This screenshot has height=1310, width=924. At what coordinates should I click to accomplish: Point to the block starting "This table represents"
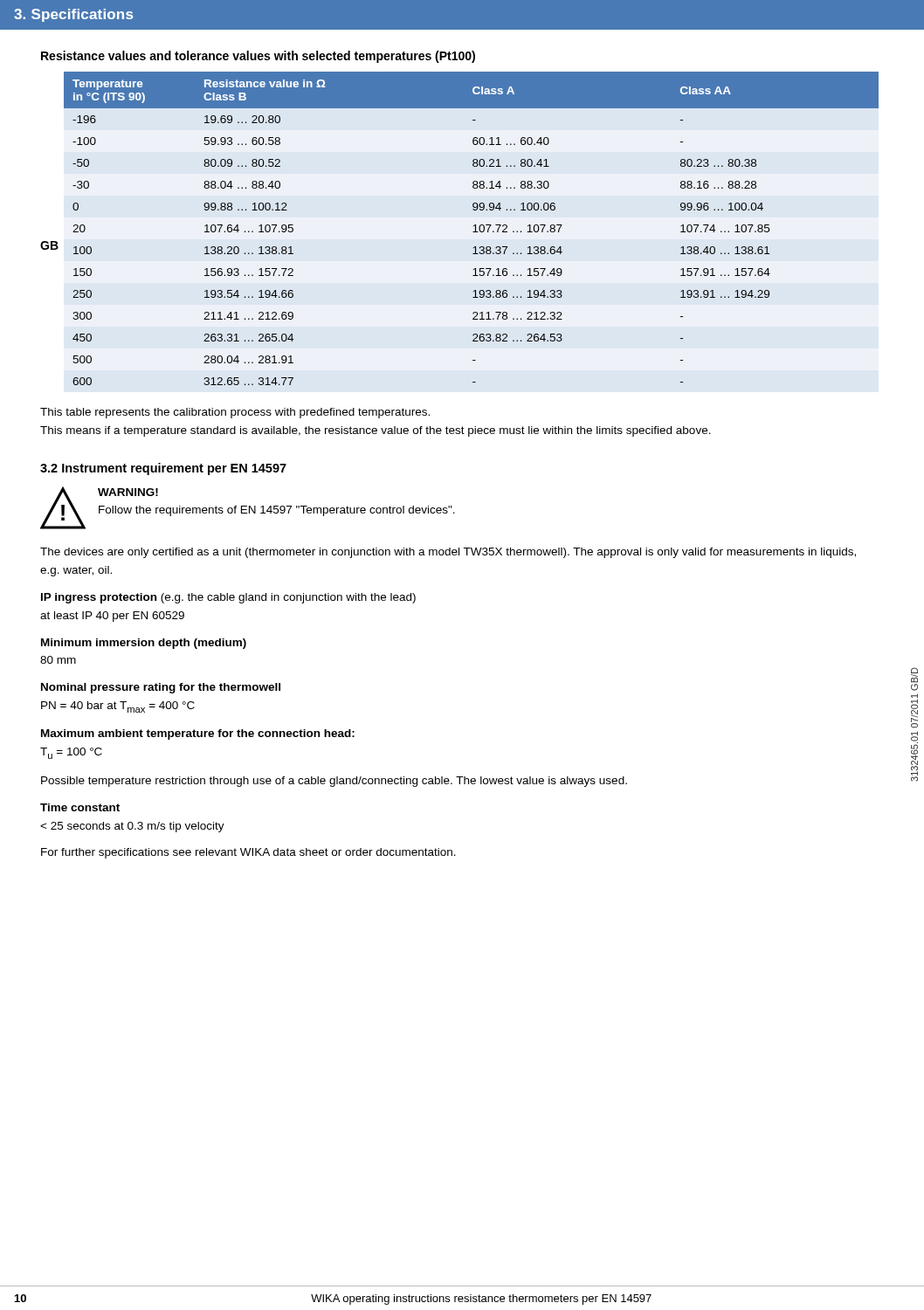(376, 421)
